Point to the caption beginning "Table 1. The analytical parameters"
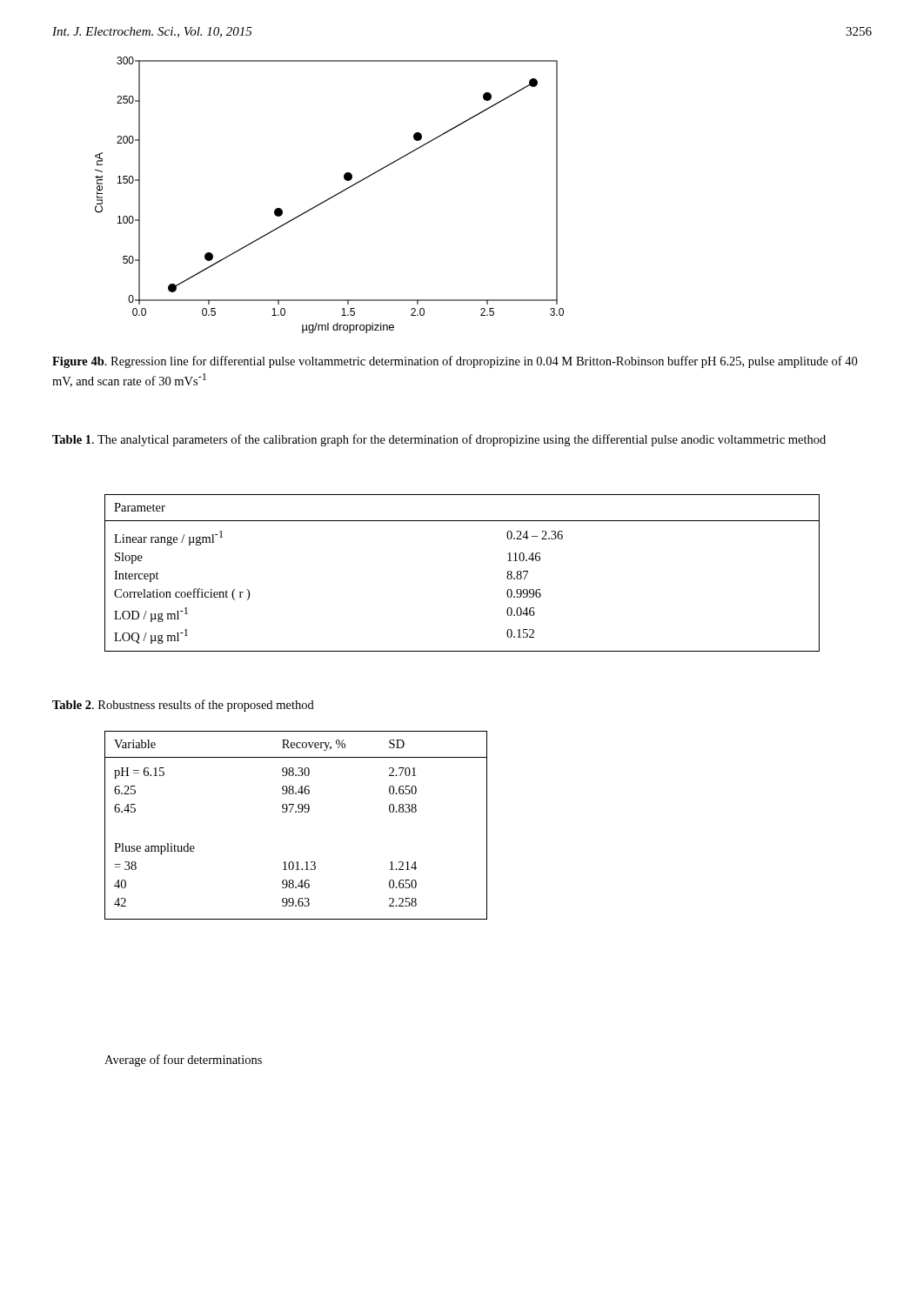 pyautogui.click(x=439, y=439)
